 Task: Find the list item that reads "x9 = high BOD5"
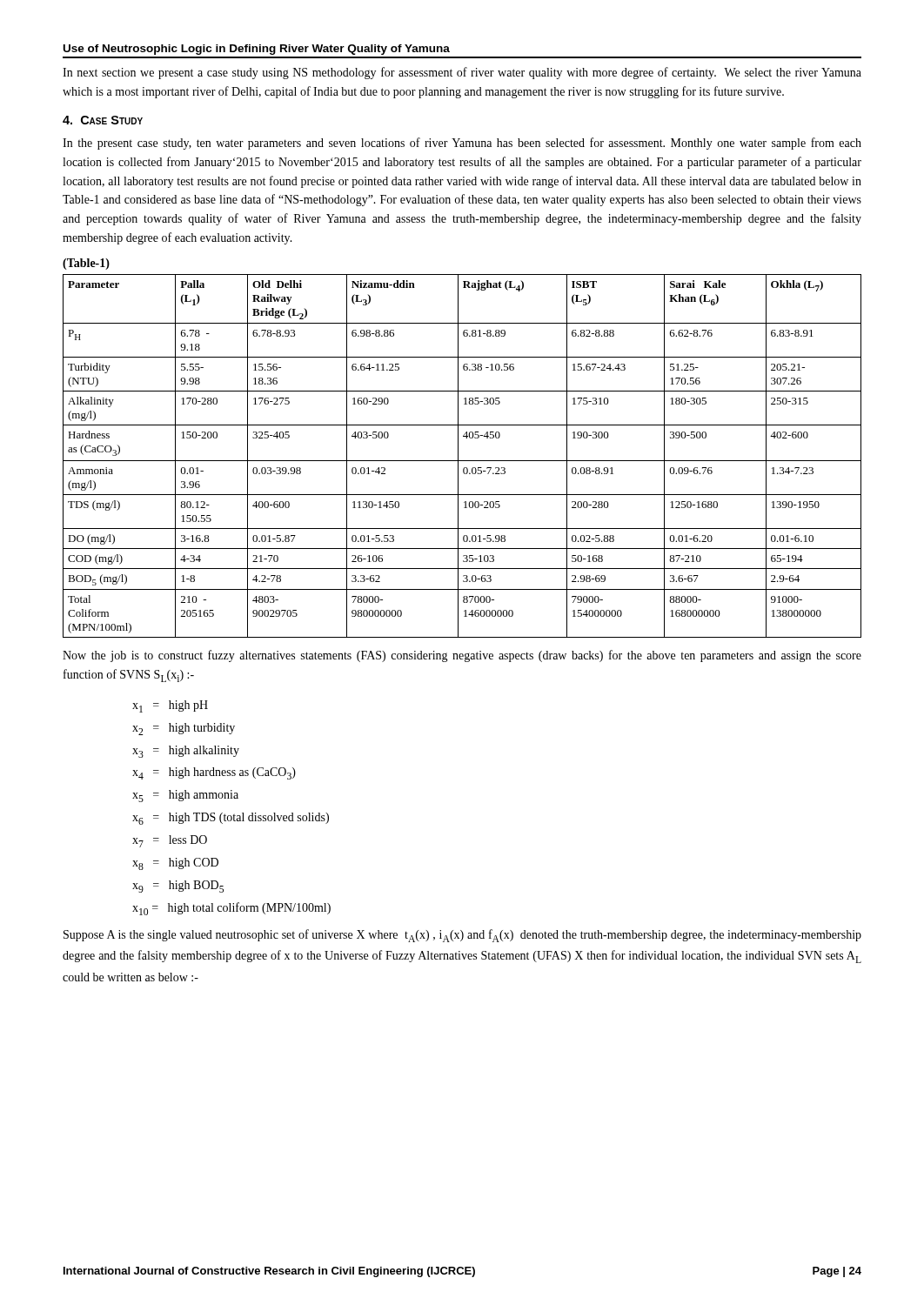[x=198, y=887]
